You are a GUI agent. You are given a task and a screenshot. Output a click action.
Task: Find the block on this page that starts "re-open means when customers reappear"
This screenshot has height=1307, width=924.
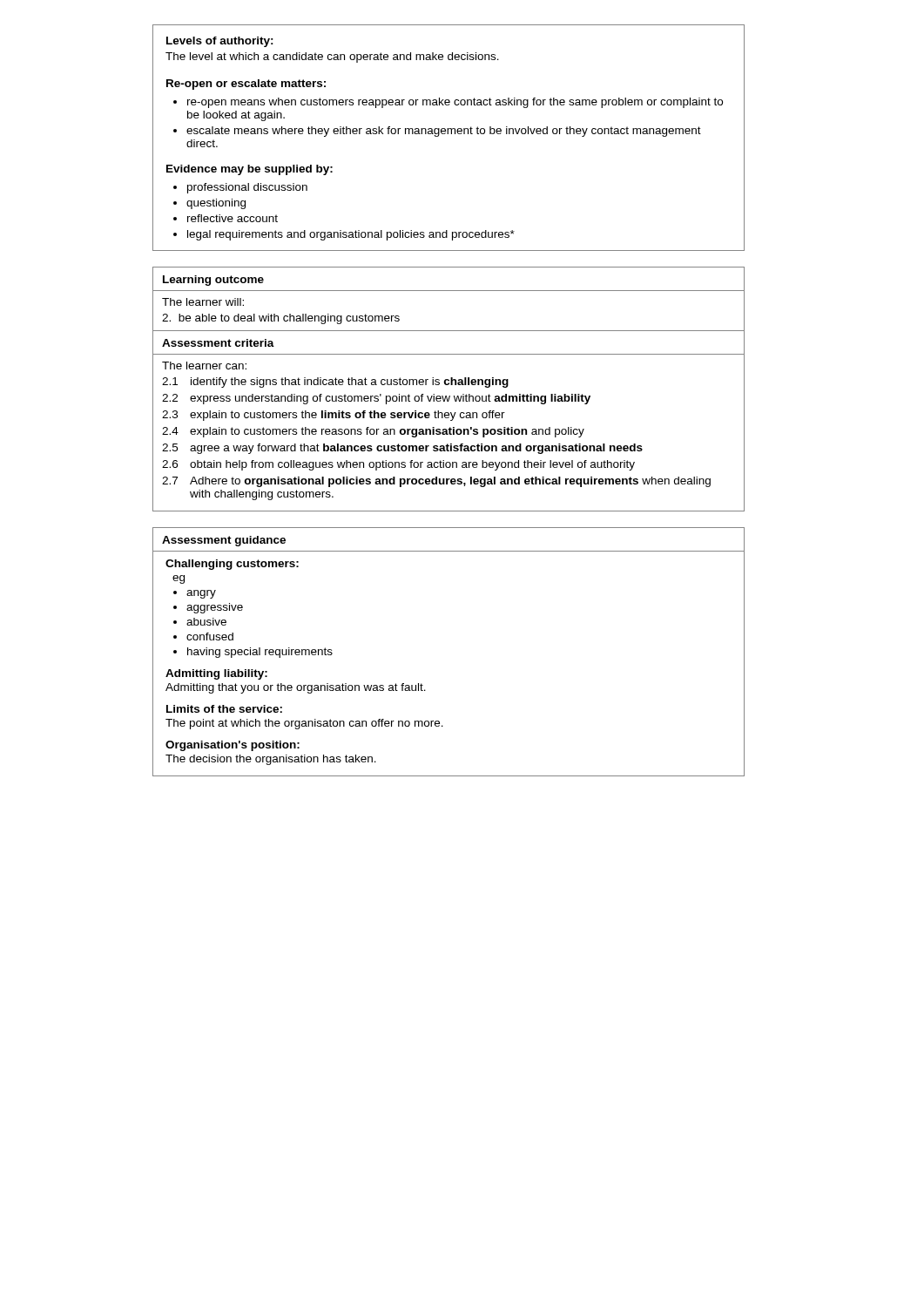click(x=455, y=108)
